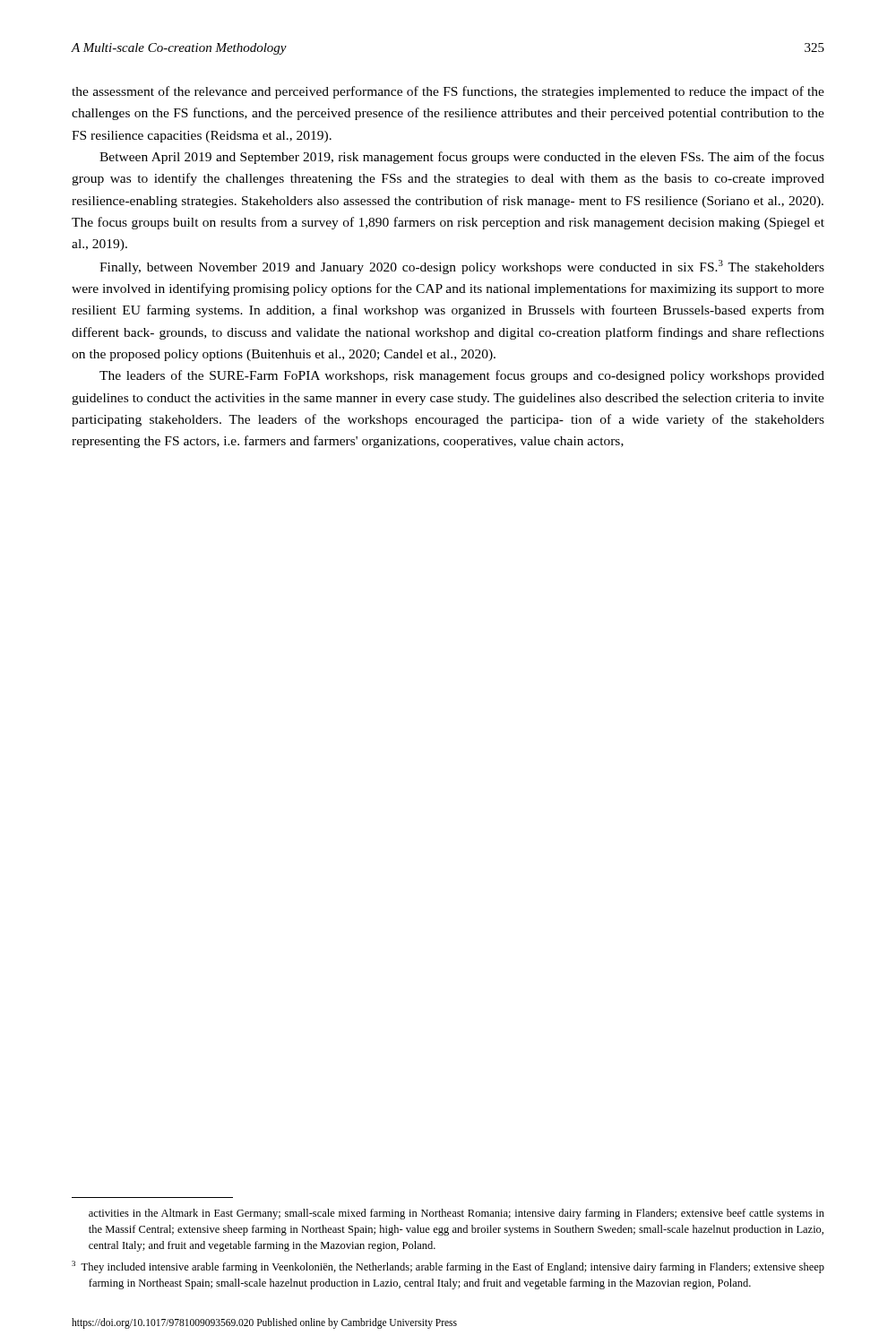Click the passage that begins "the assessment of the relevance and"

(x=448, y=266)
